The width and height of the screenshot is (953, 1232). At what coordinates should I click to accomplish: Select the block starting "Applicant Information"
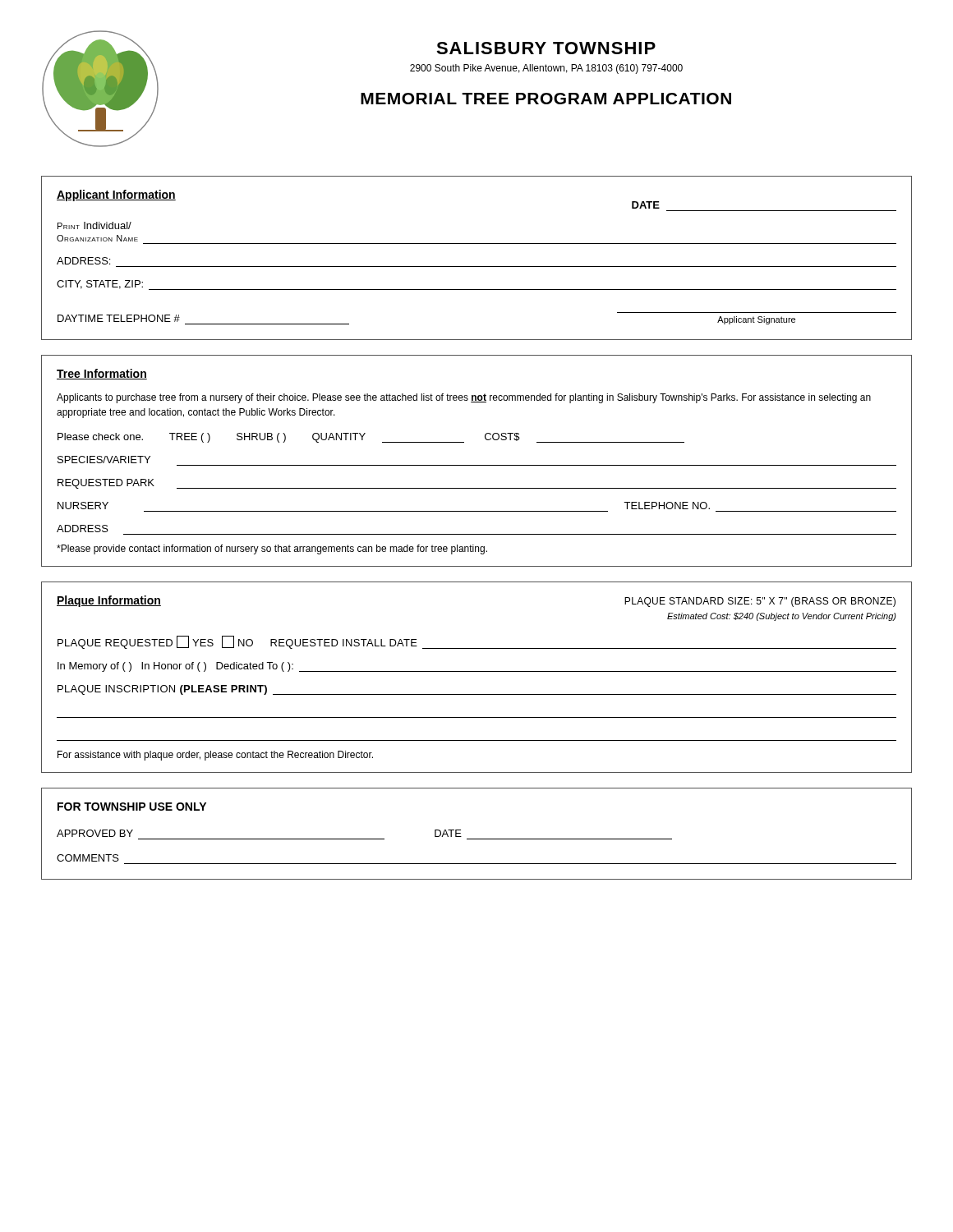pos(116,195)
